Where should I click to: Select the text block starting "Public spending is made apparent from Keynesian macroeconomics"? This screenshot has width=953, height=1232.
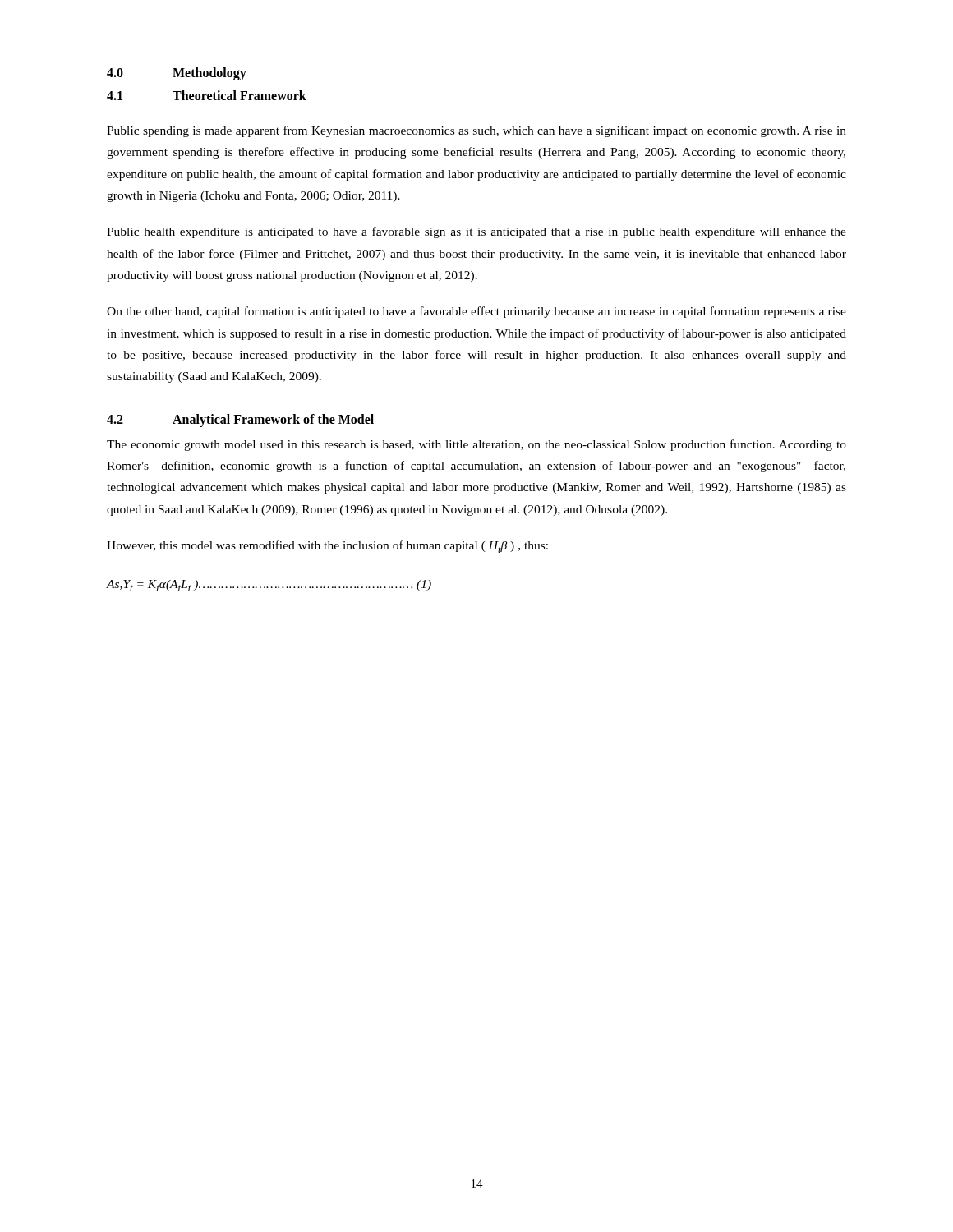(x=476, y=163)
